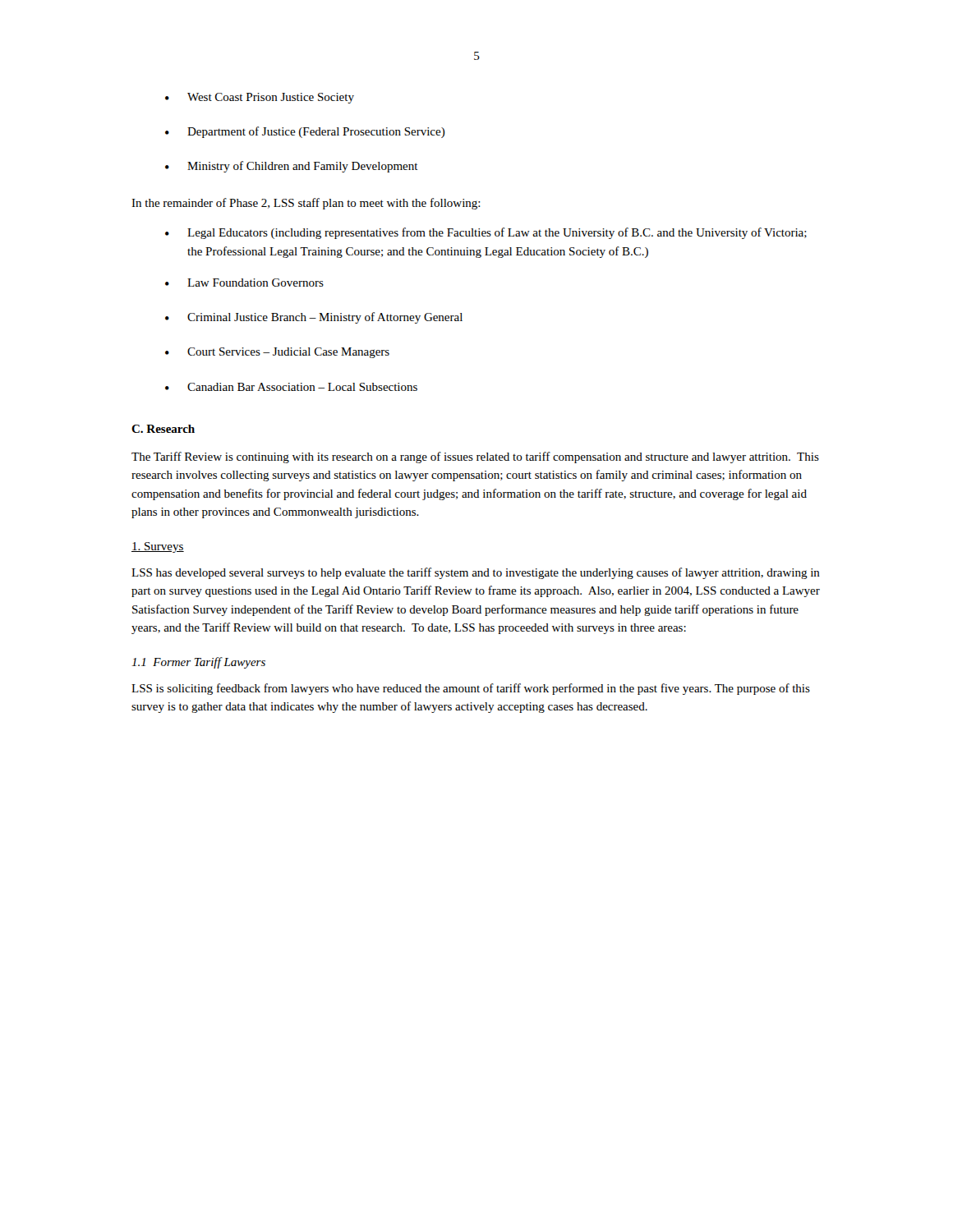Select the text block containing "The Tariff Review is"

(475, 484)
